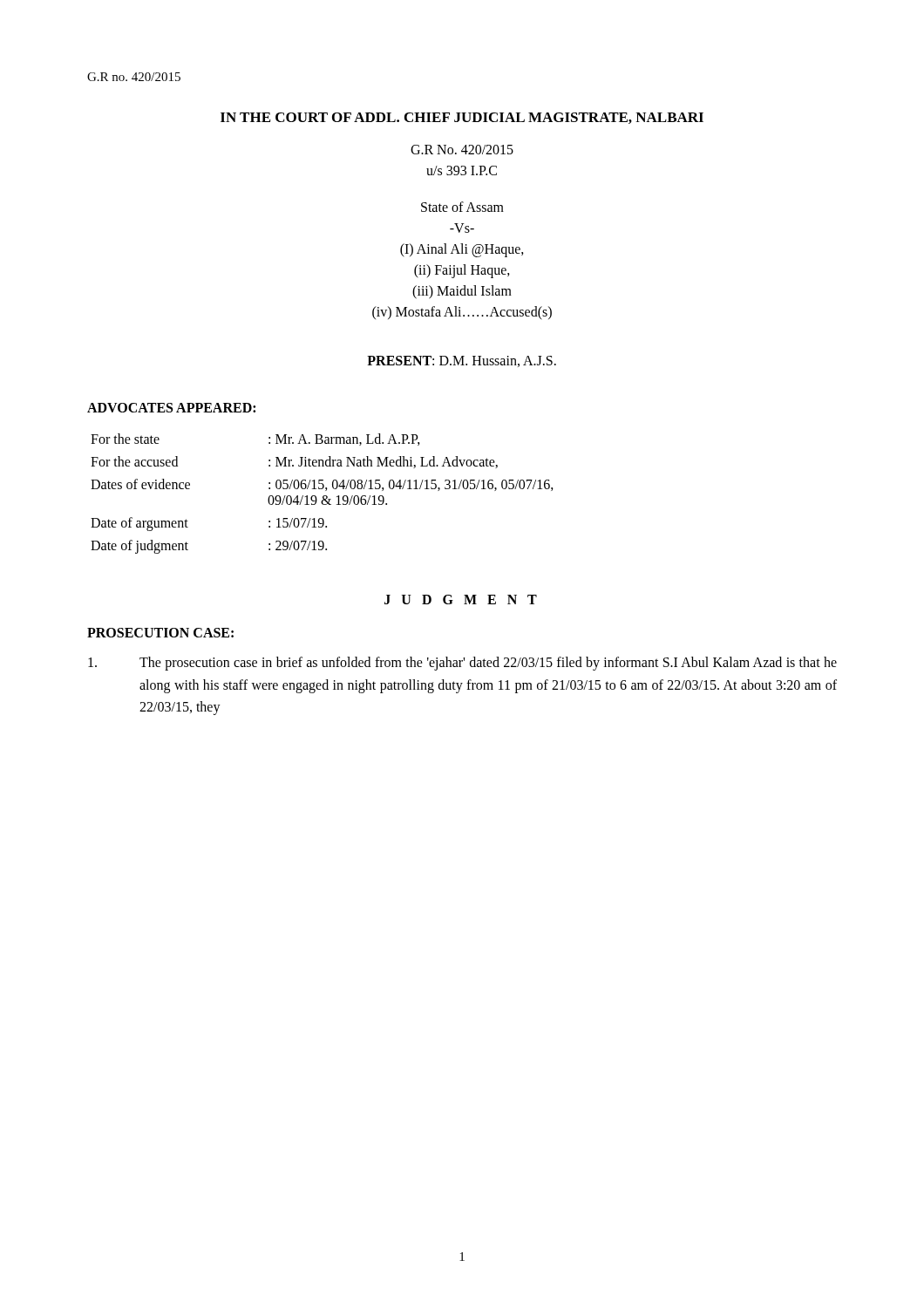Find the element starting "u/s 393 I.P.C"
This screenshot has width=924, height=1308.
(462, 170)
